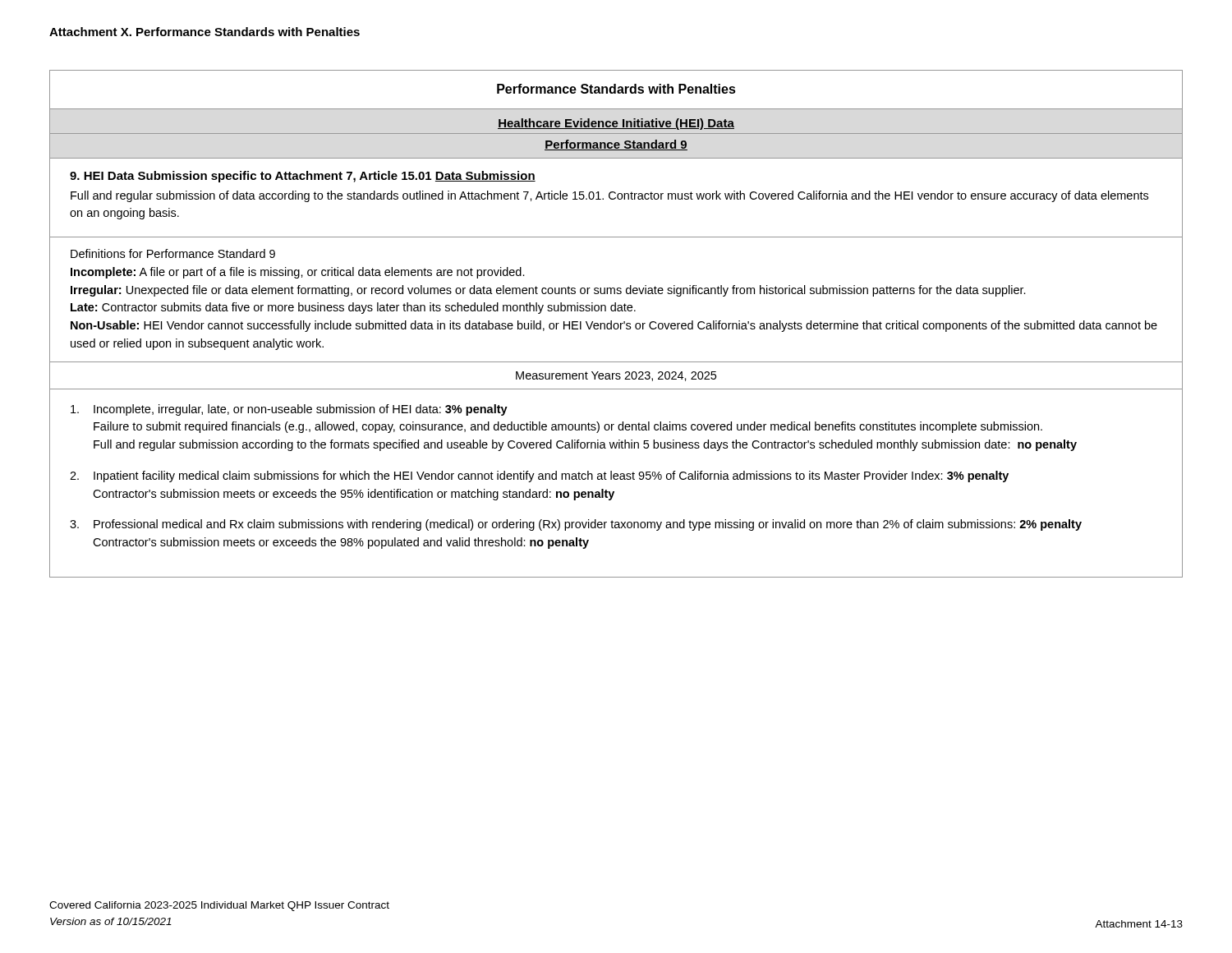Find the text starting "2. Inpatient facility"
1232x953 pixels.
point(616,485)
